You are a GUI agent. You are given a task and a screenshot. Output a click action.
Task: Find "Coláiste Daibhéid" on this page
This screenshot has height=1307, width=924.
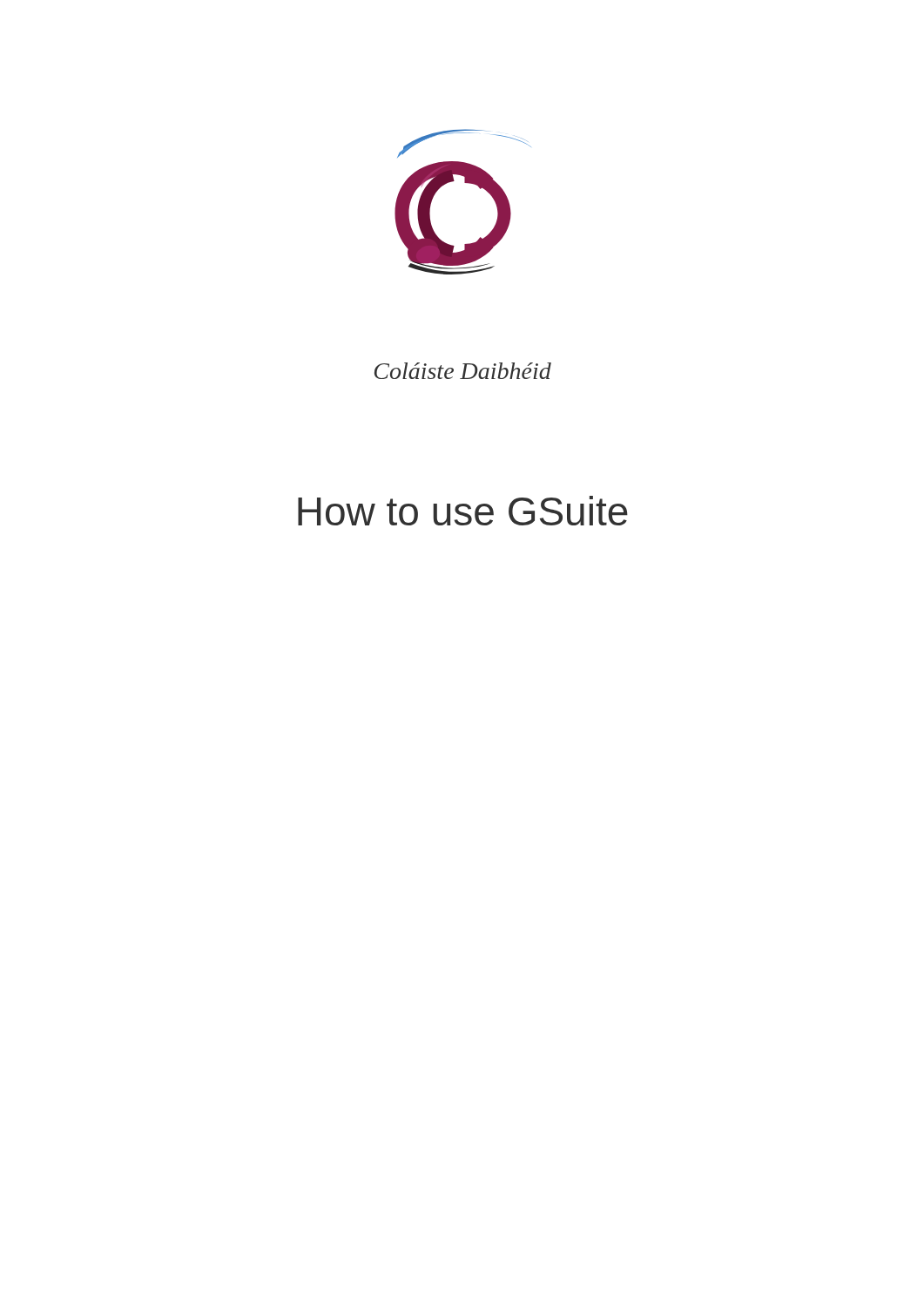click(x=462, y=371)
